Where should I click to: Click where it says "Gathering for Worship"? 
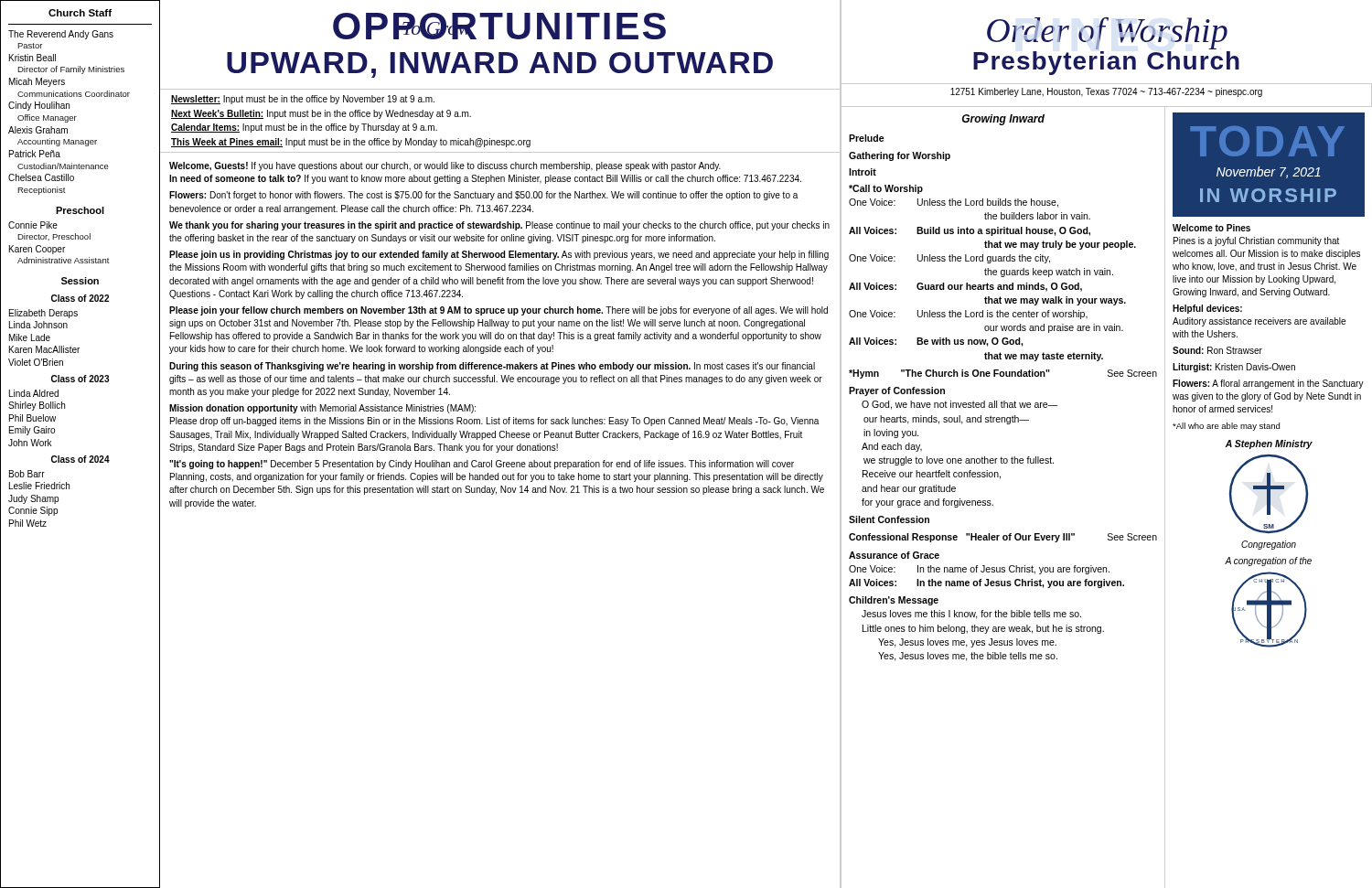click(900, 155)
